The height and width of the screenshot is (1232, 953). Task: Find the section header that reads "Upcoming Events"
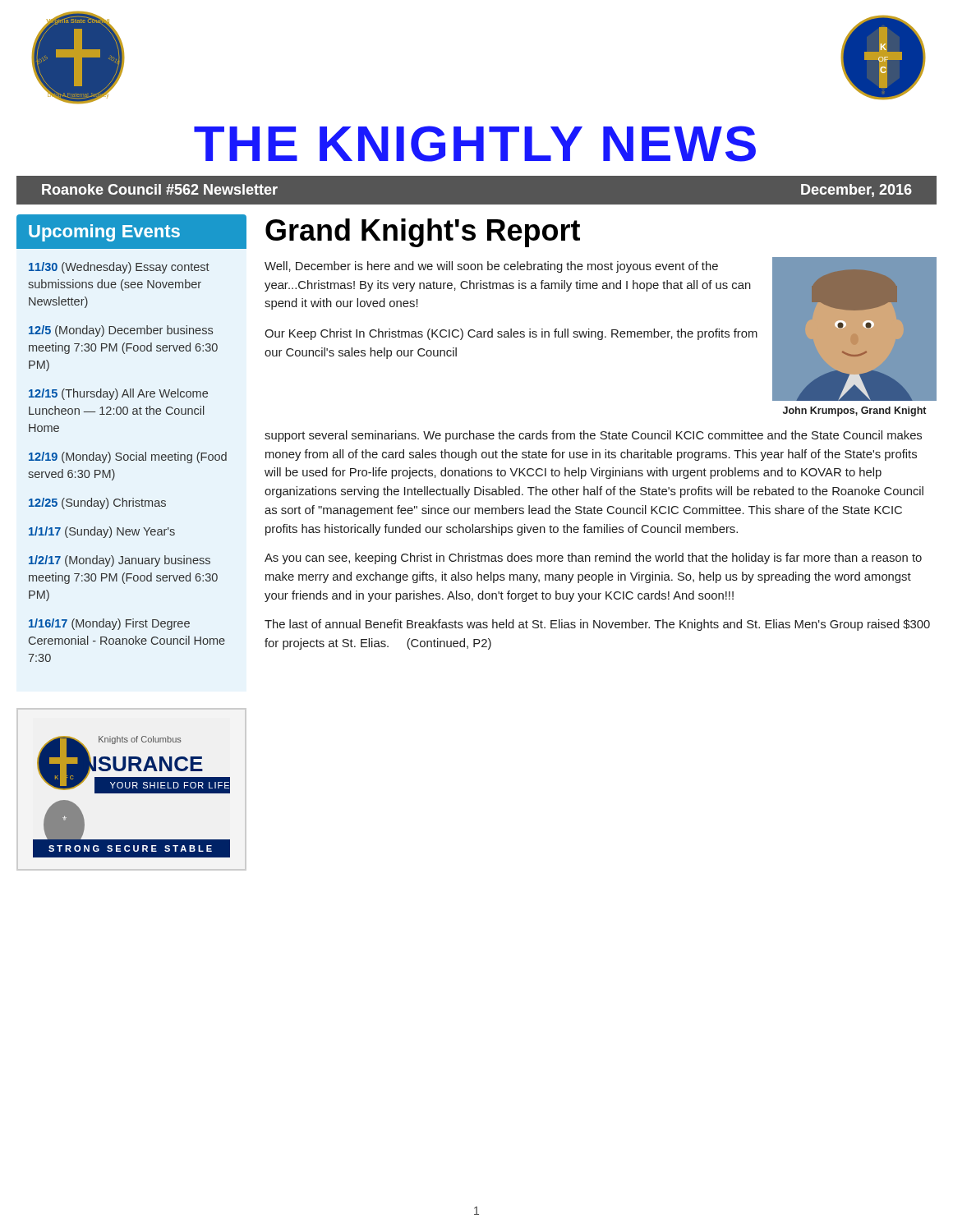tap(104, 231)
